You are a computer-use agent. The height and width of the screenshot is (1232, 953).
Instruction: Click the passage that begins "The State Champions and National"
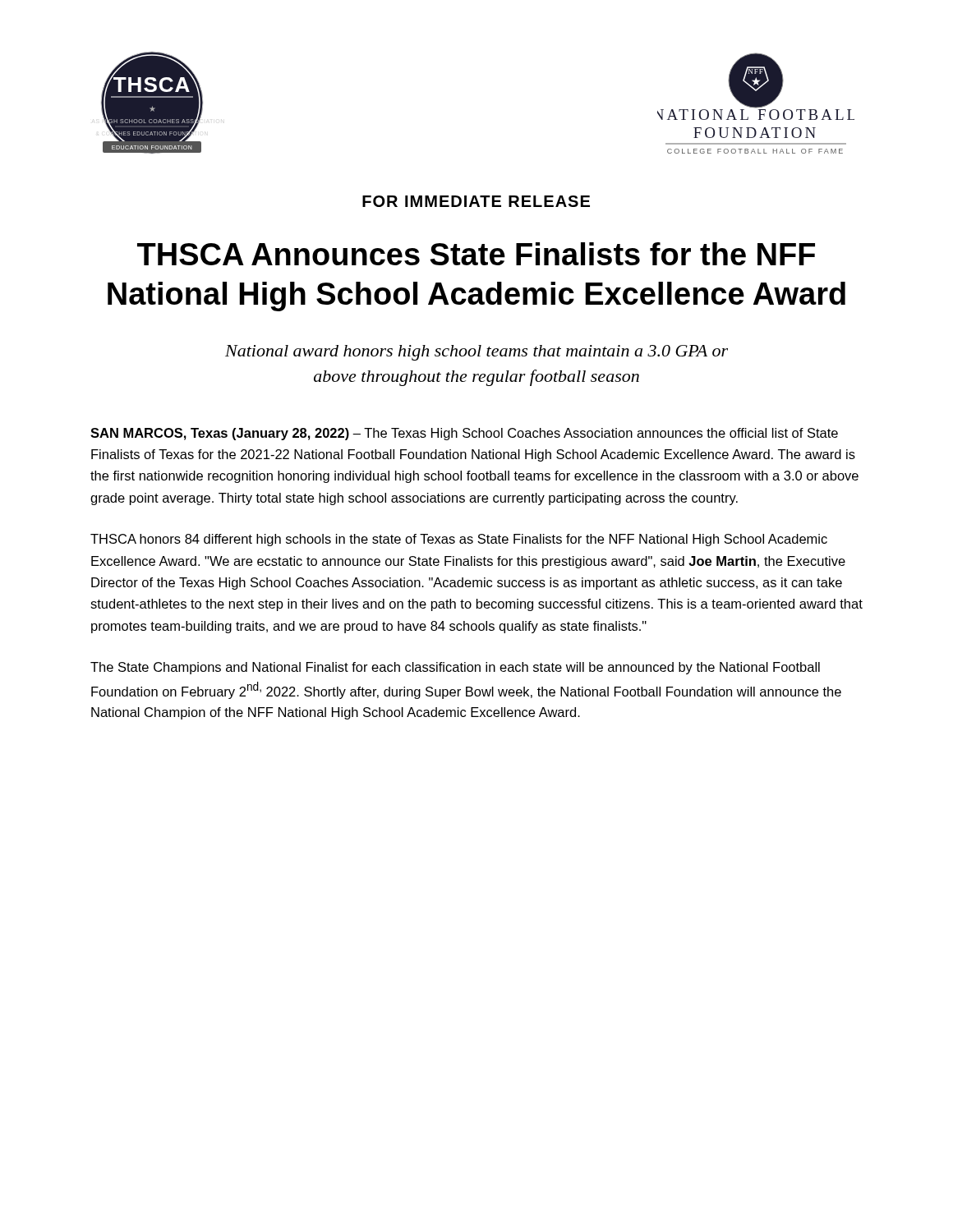pos(466,690)
